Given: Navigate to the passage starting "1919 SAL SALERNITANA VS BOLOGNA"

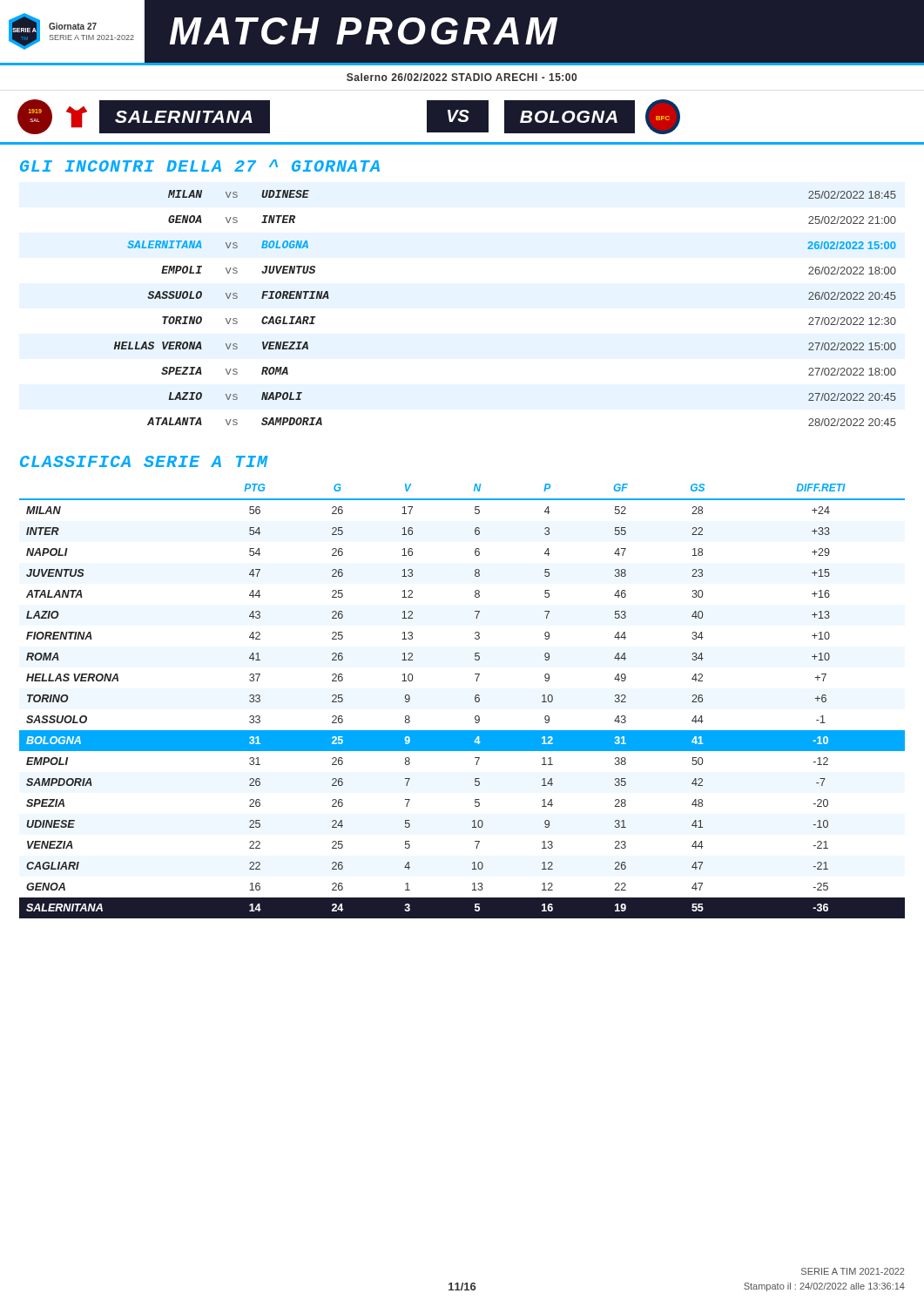Looking at the screenshot, I should tap(462, 116).
